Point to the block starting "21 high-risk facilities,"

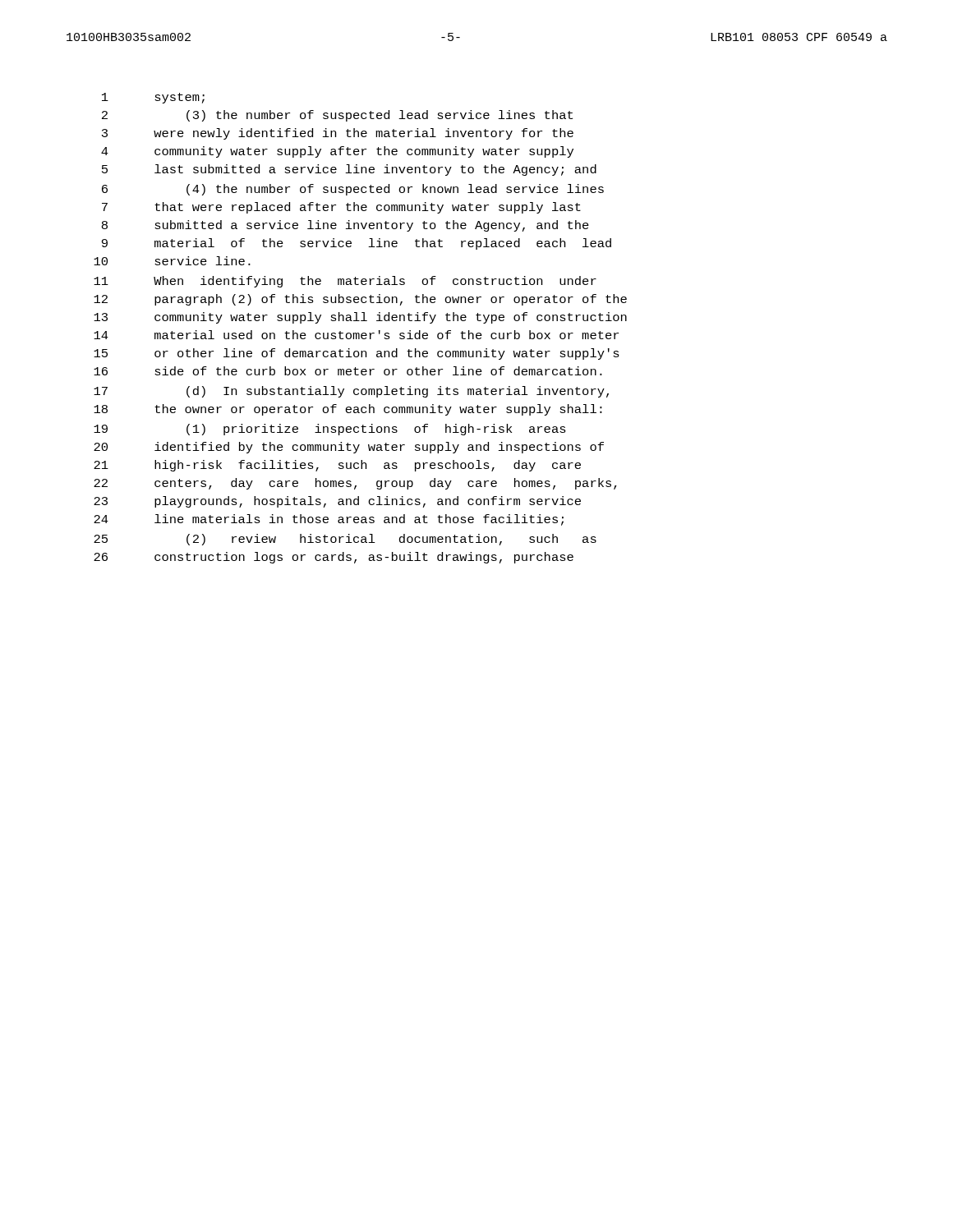pyautogui.click(x=476, y=466)
